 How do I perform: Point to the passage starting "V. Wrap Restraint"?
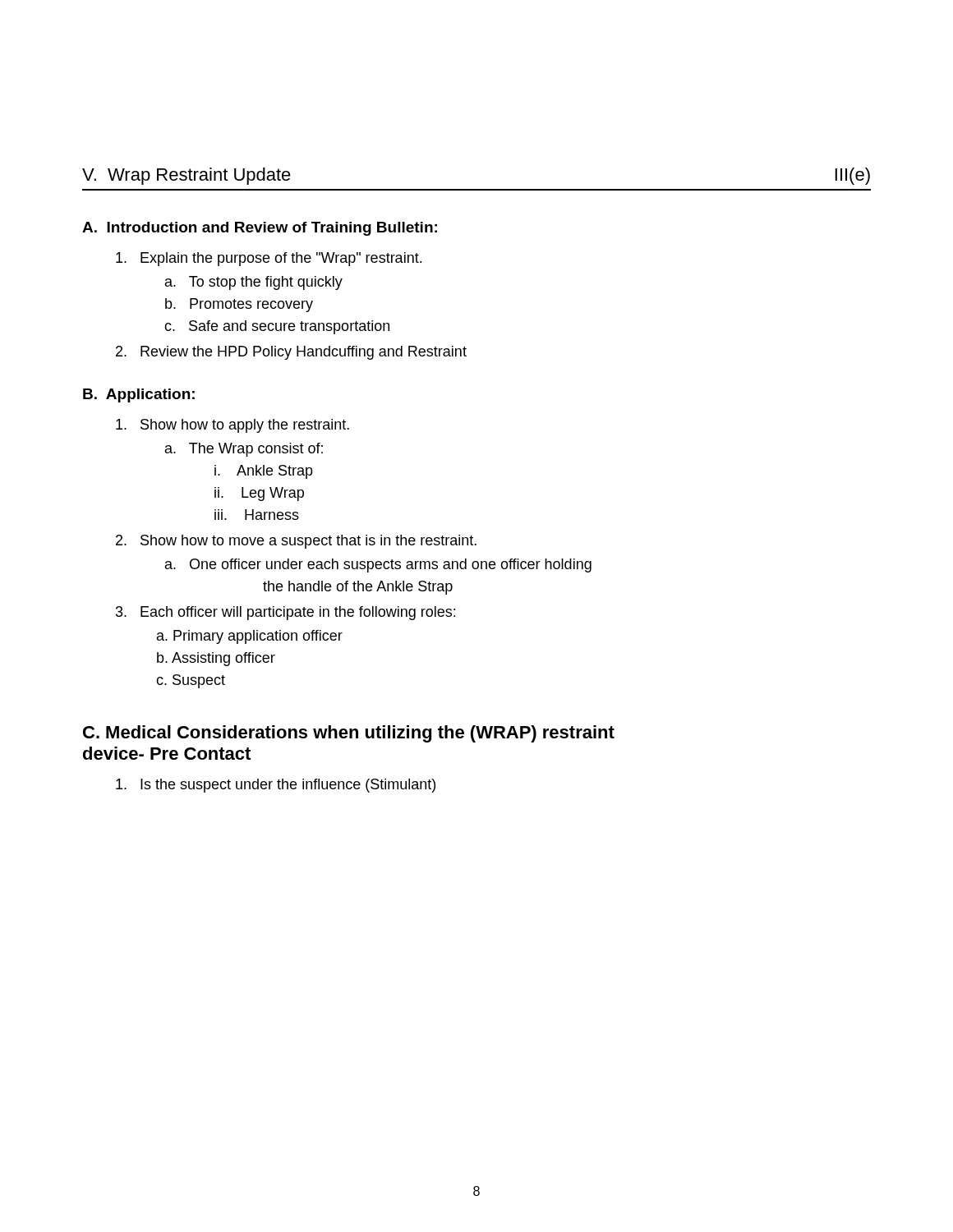click(183, 176)
